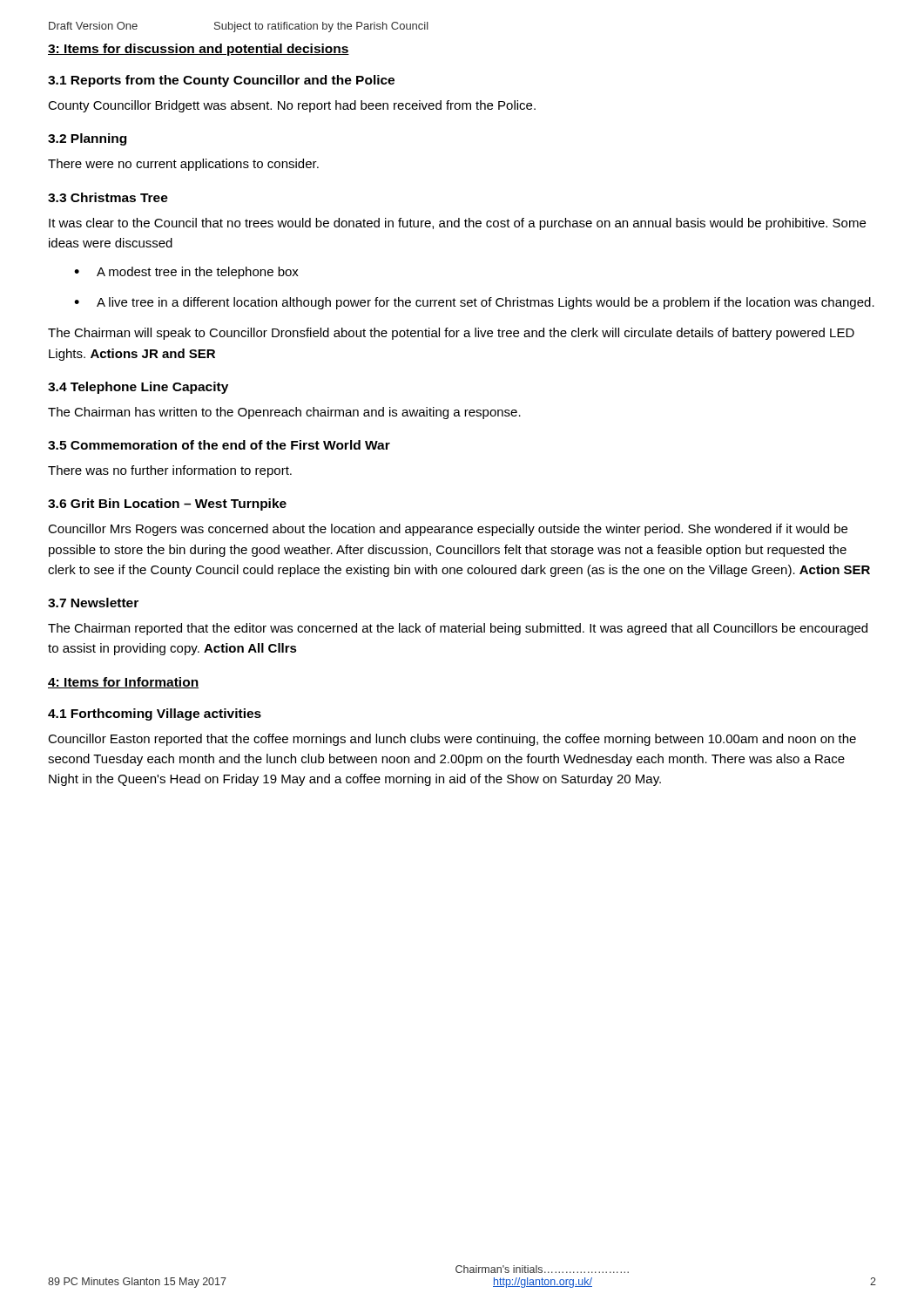
Task: Locate the region starting "3.2 Planning"
Action: tap(88, 138)
